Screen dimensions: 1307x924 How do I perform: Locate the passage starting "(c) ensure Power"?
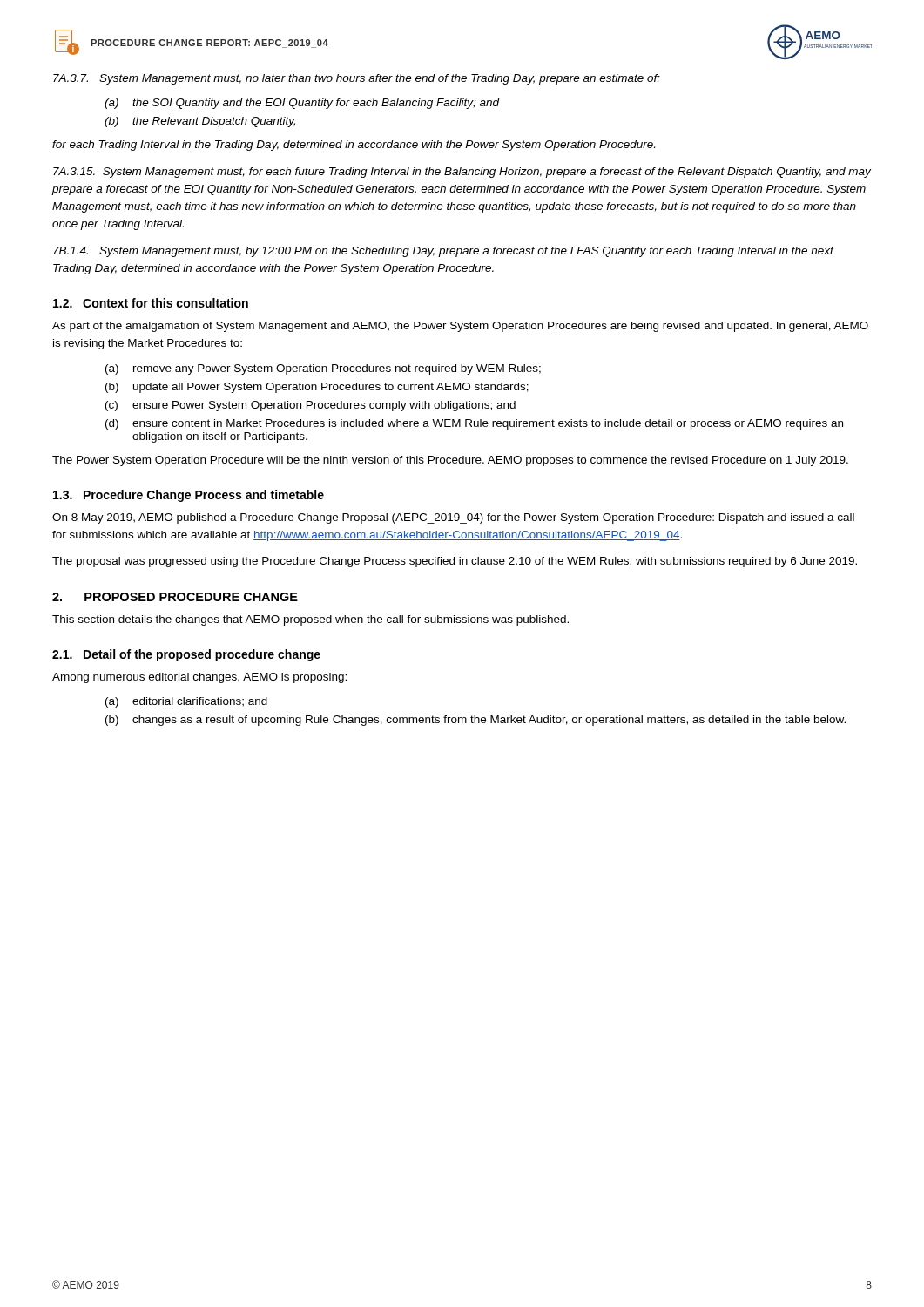pos(310,404)
